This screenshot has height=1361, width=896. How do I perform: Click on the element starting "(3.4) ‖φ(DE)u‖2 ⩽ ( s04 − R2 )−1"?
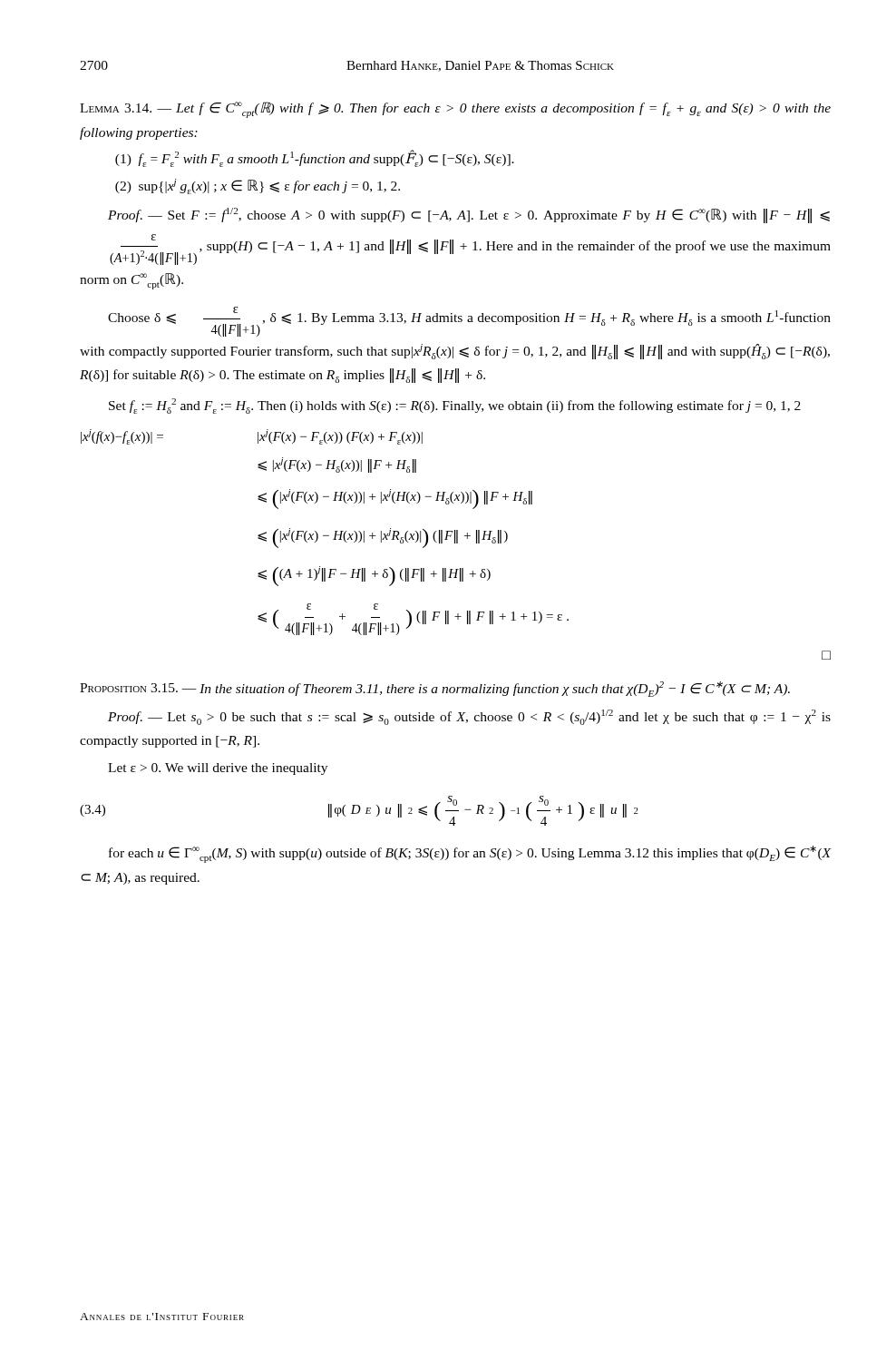[x=455, y=810]
